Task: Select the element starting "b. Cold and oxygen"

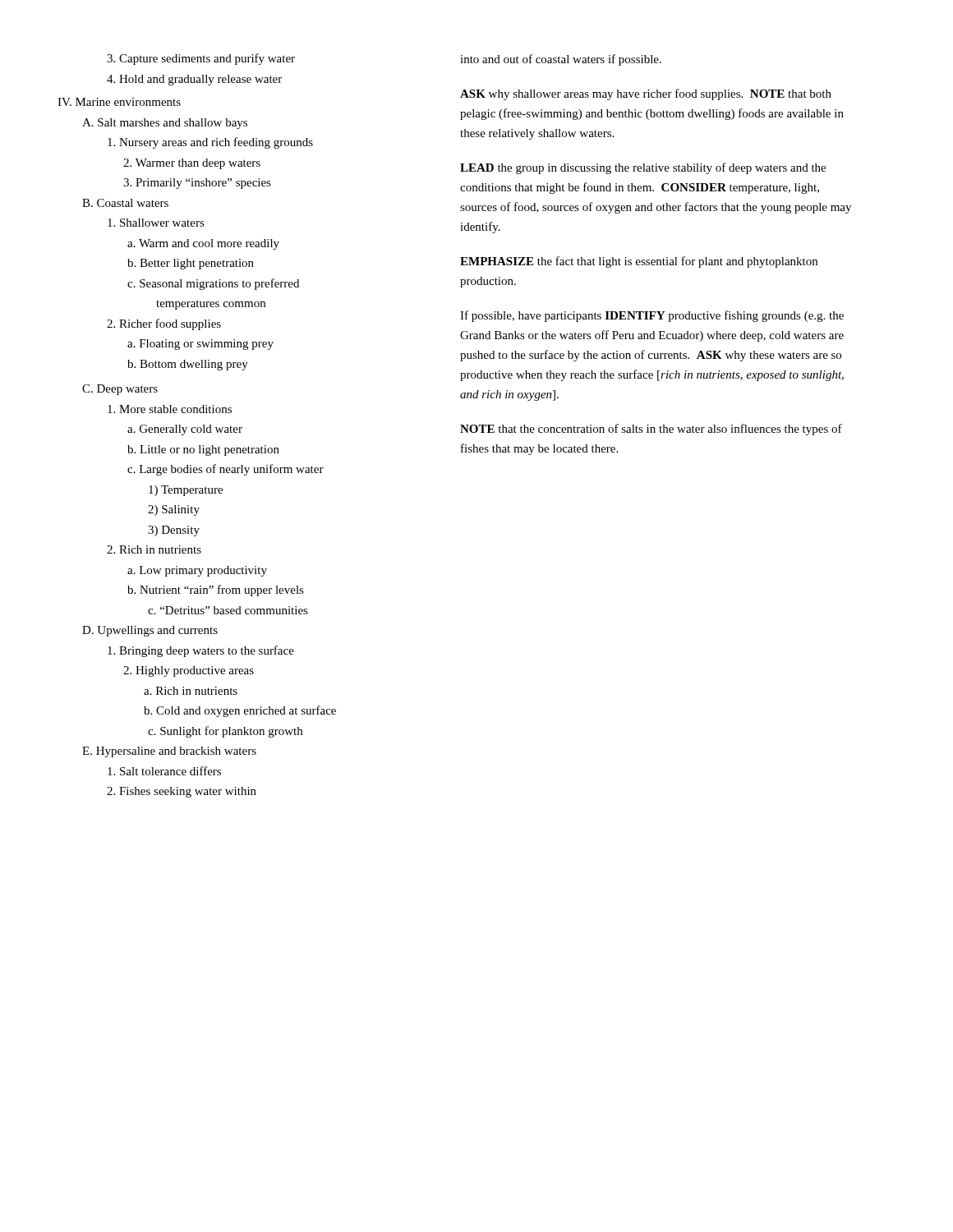Action: click(240, 710)
